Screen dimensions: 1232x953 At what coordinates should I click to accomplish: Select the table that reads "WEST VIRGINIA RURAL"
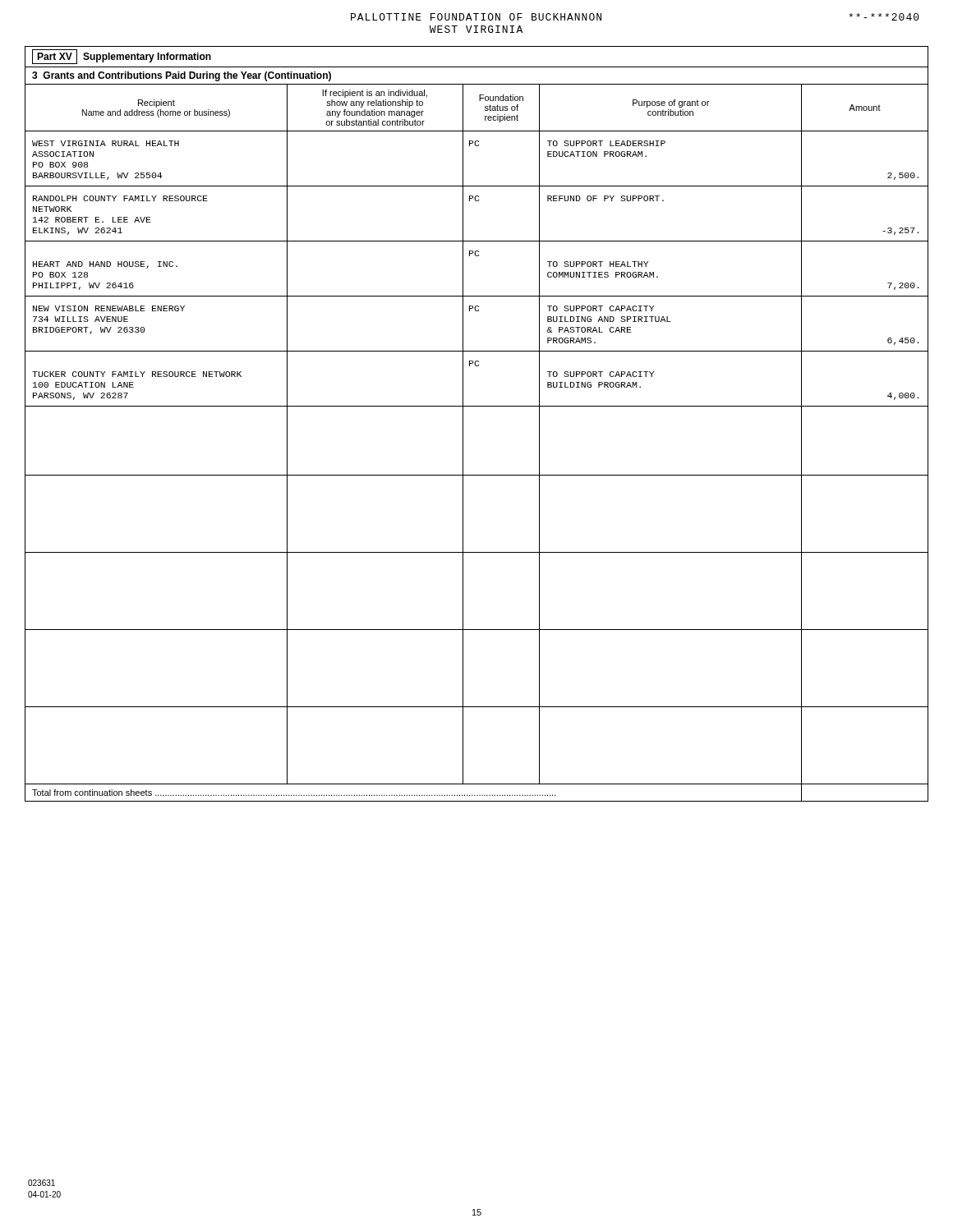476,443
